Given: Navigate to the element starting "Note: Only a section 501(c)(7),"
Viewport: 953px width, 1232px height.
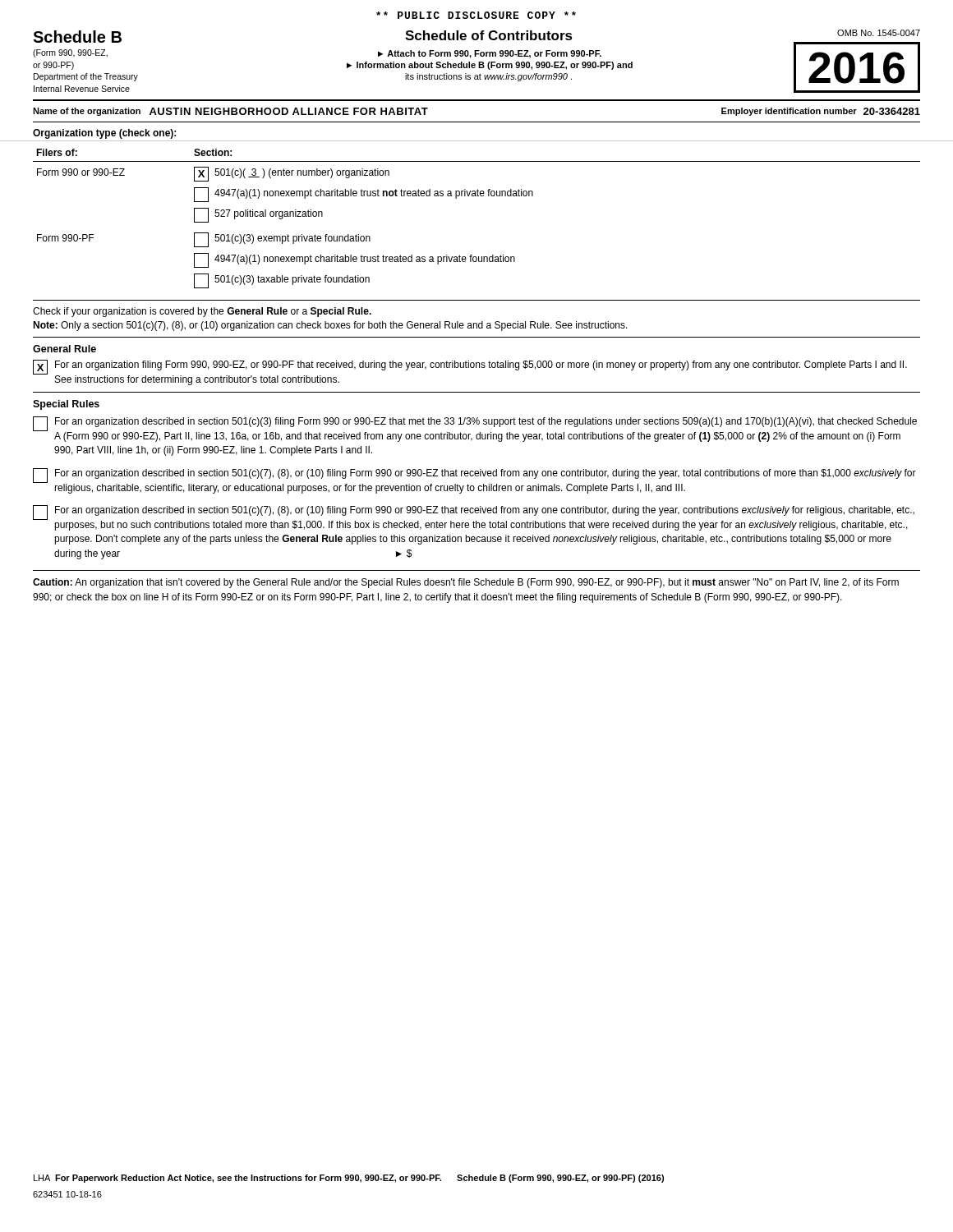Looking at the screenshot, I should 330,325.
